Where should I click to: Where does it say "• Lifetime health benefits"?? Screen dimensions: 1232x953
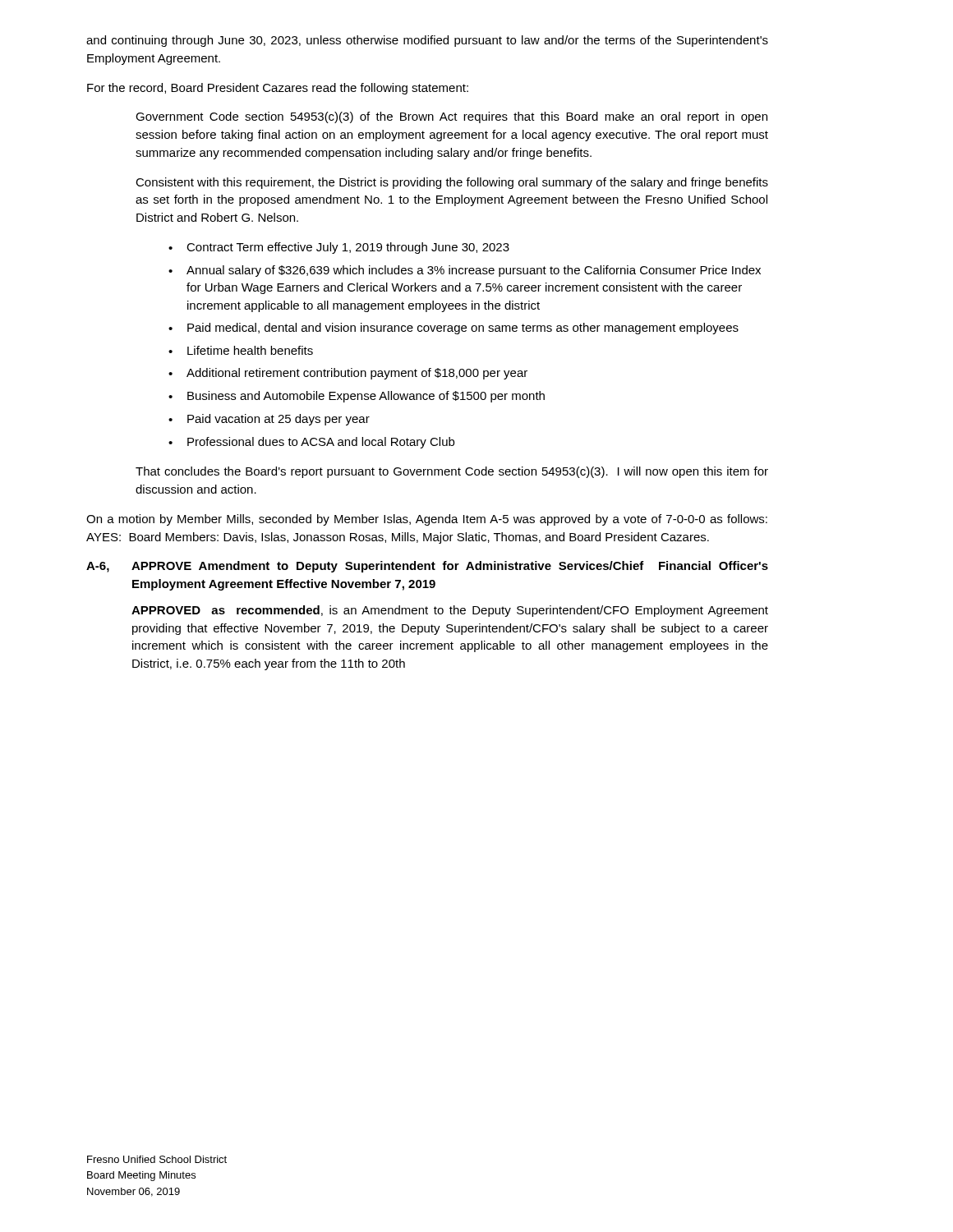coord(241,350)
